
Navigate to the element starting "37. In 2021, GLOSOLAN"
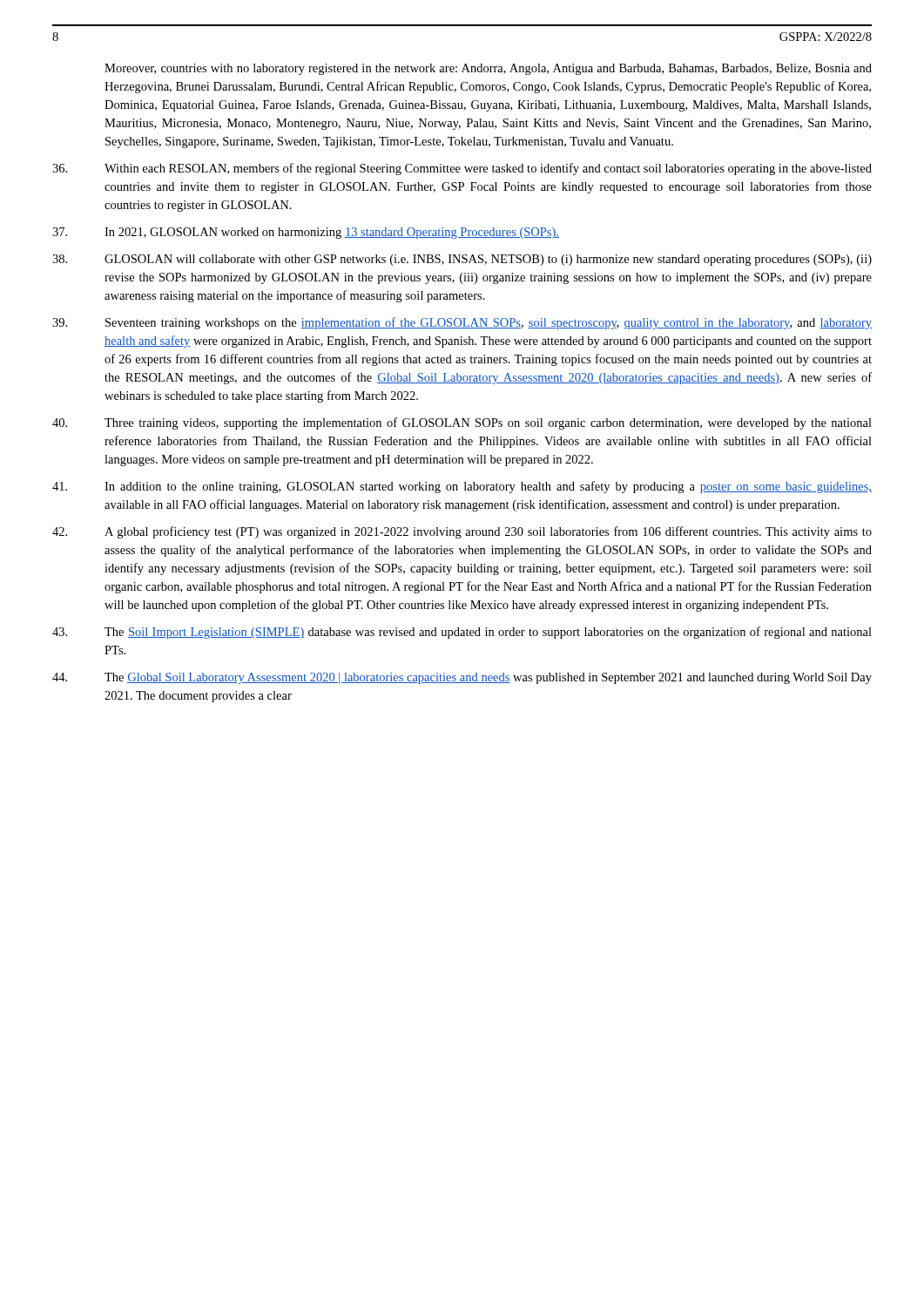(x=462, y=232)
